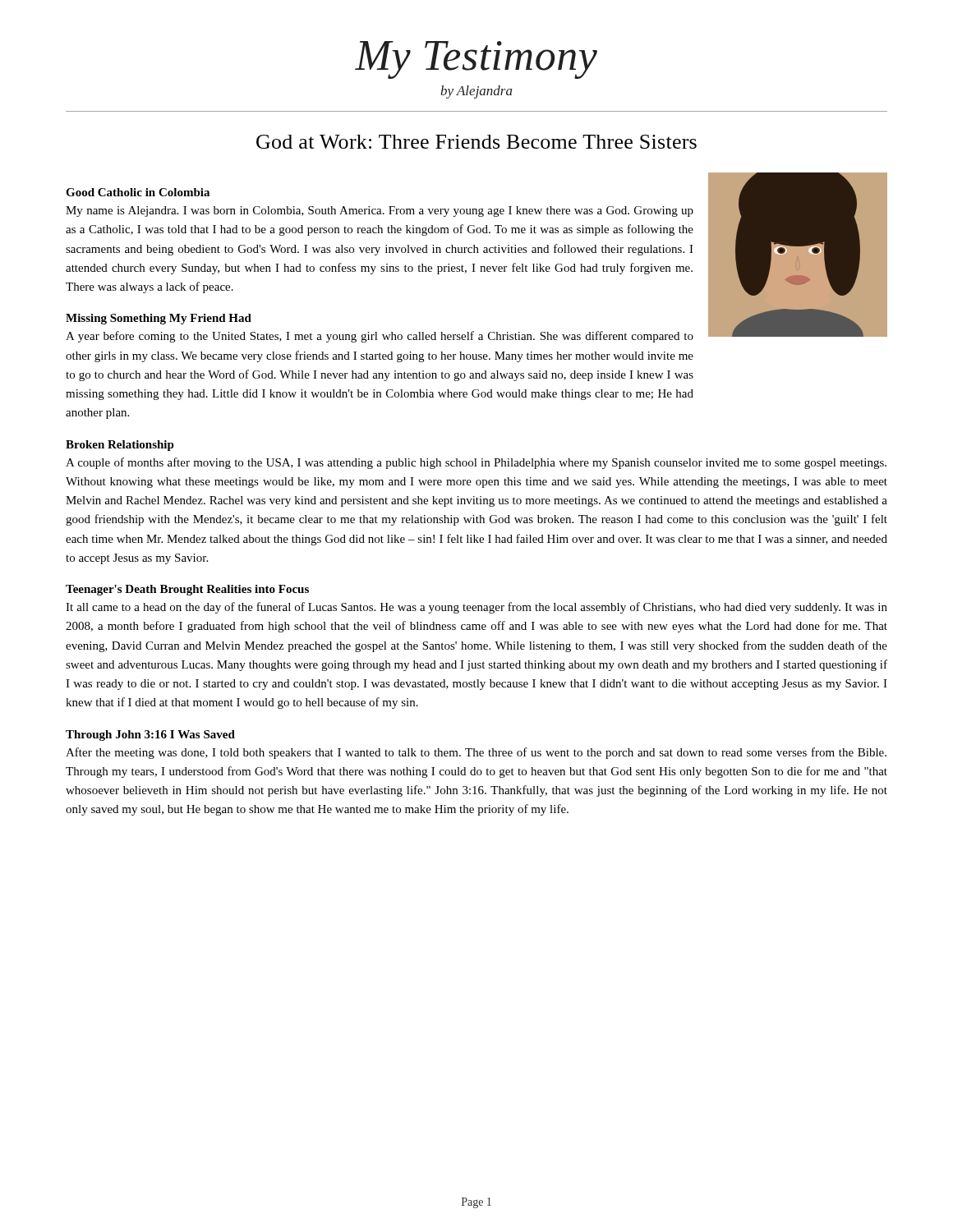Locate the text "Through John 3:16 I Was Saved"

(x=150, y=734)
